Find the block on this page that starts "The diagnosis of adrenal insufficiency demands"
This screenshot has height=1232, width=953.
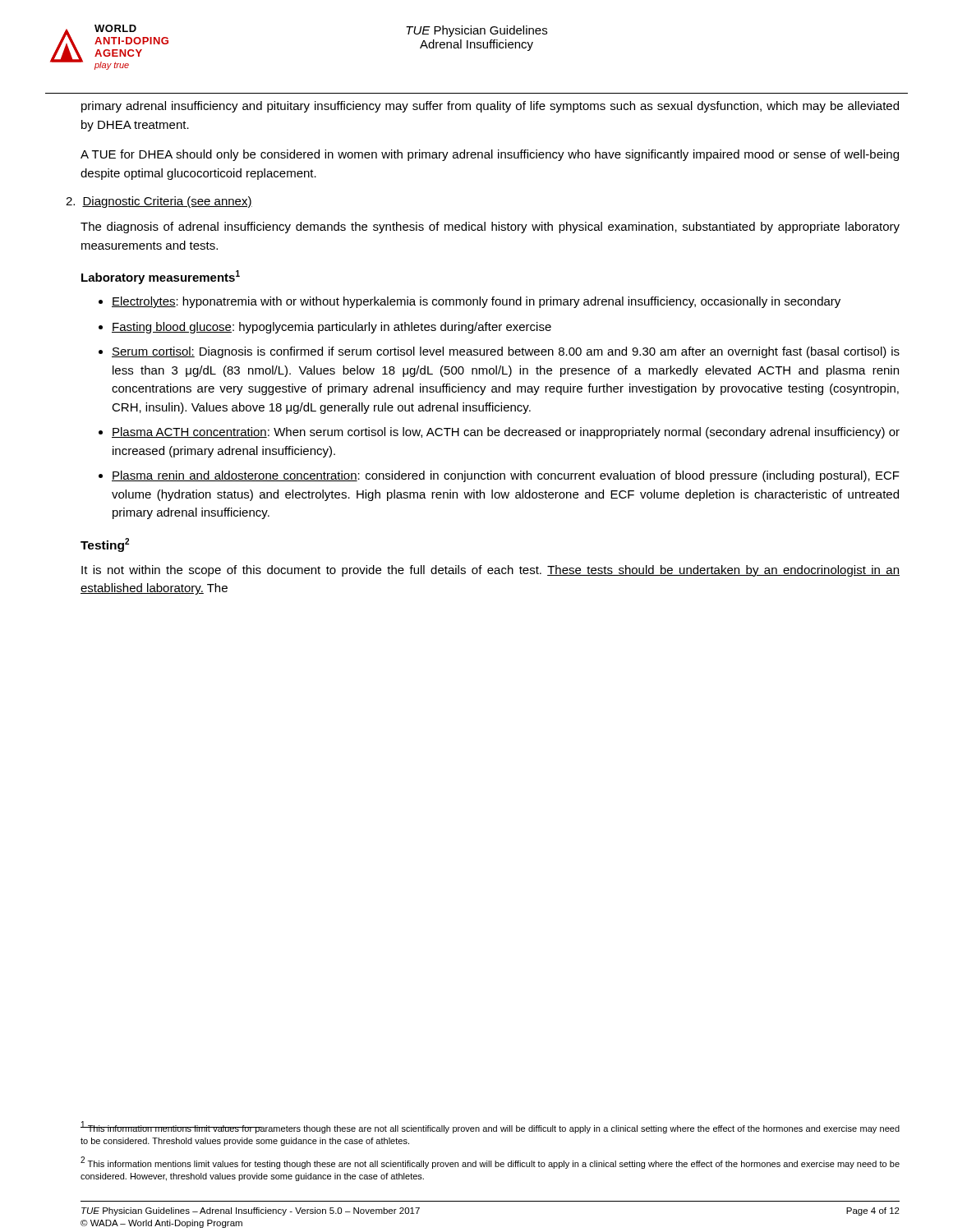(x=490, y=235)
